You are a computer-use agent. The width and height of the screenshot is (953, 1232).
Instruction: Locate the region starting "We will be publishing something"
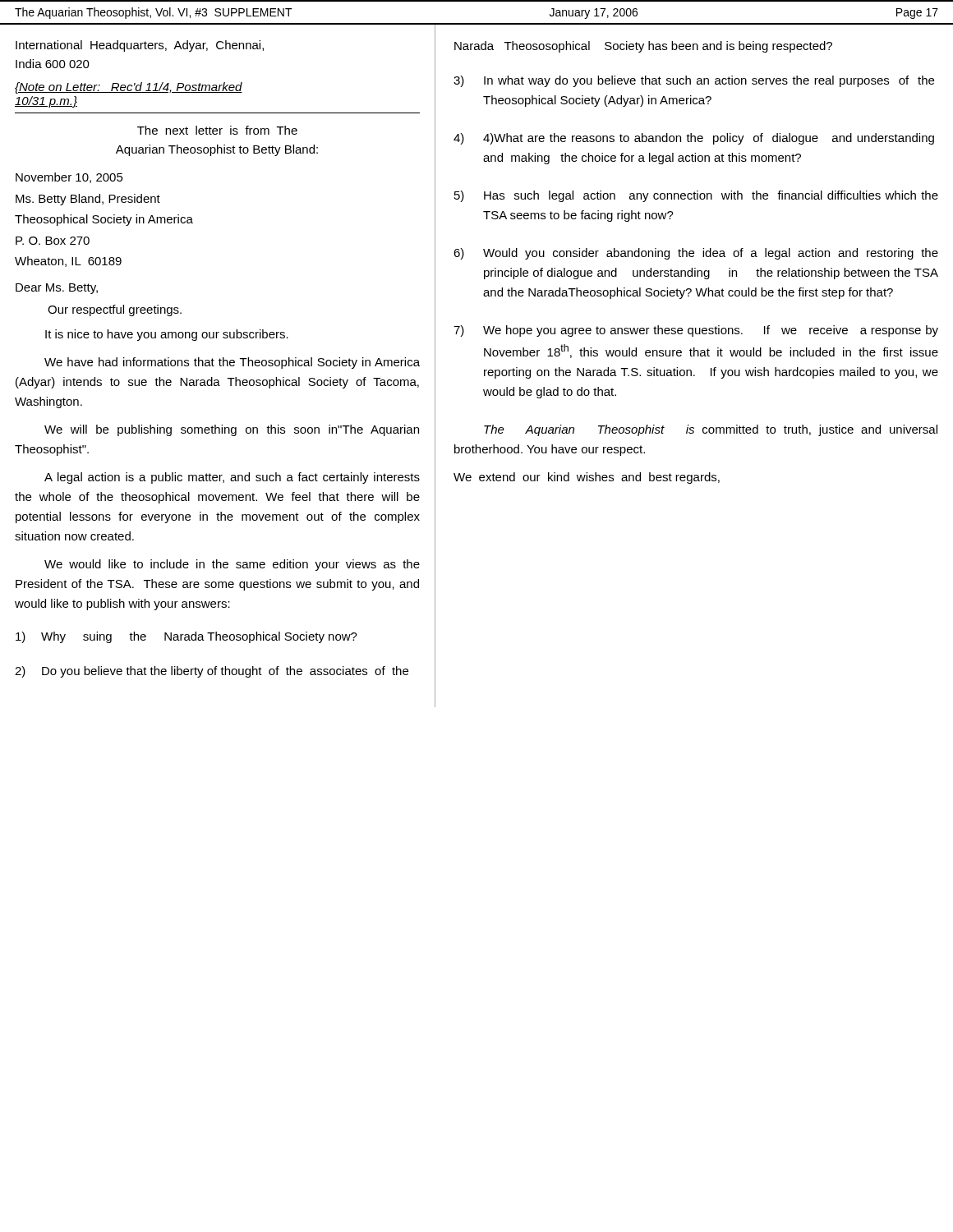click(x=217, y=439)
